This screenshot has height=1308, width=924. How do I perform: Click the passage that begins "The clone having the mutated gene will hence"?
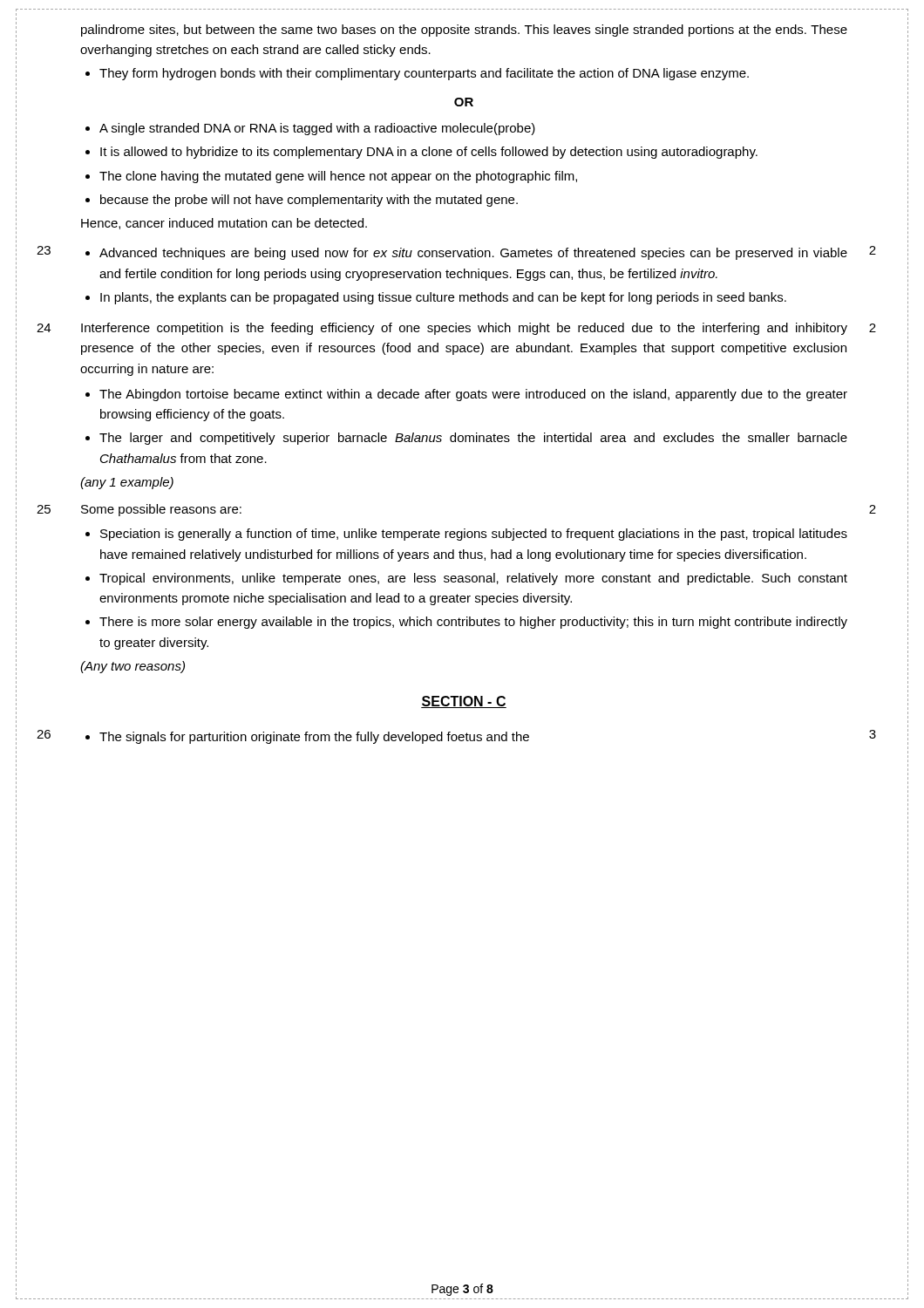(339, 175)
